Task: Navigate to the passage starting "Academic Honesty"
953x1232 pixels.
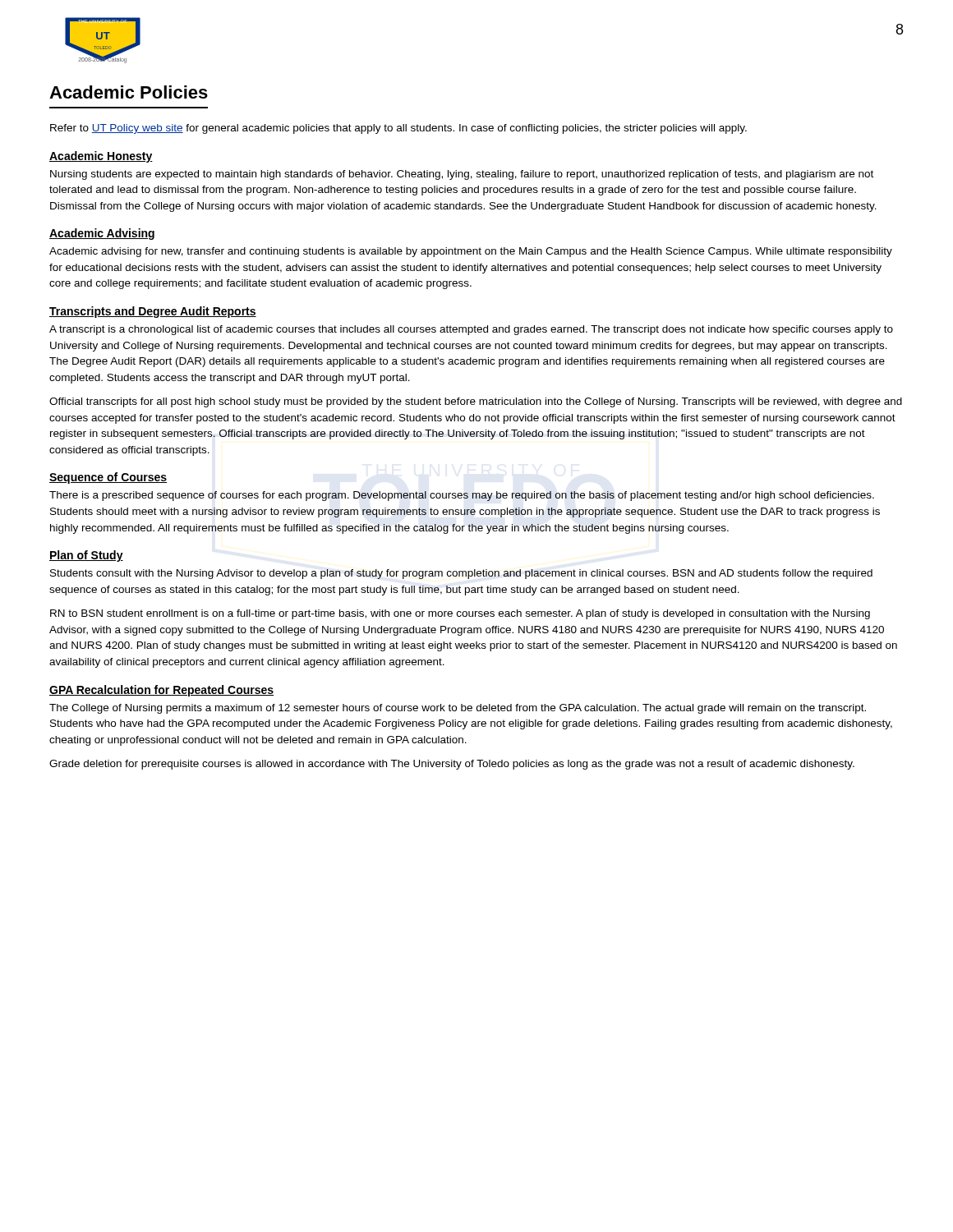Action: click(101, 156)
